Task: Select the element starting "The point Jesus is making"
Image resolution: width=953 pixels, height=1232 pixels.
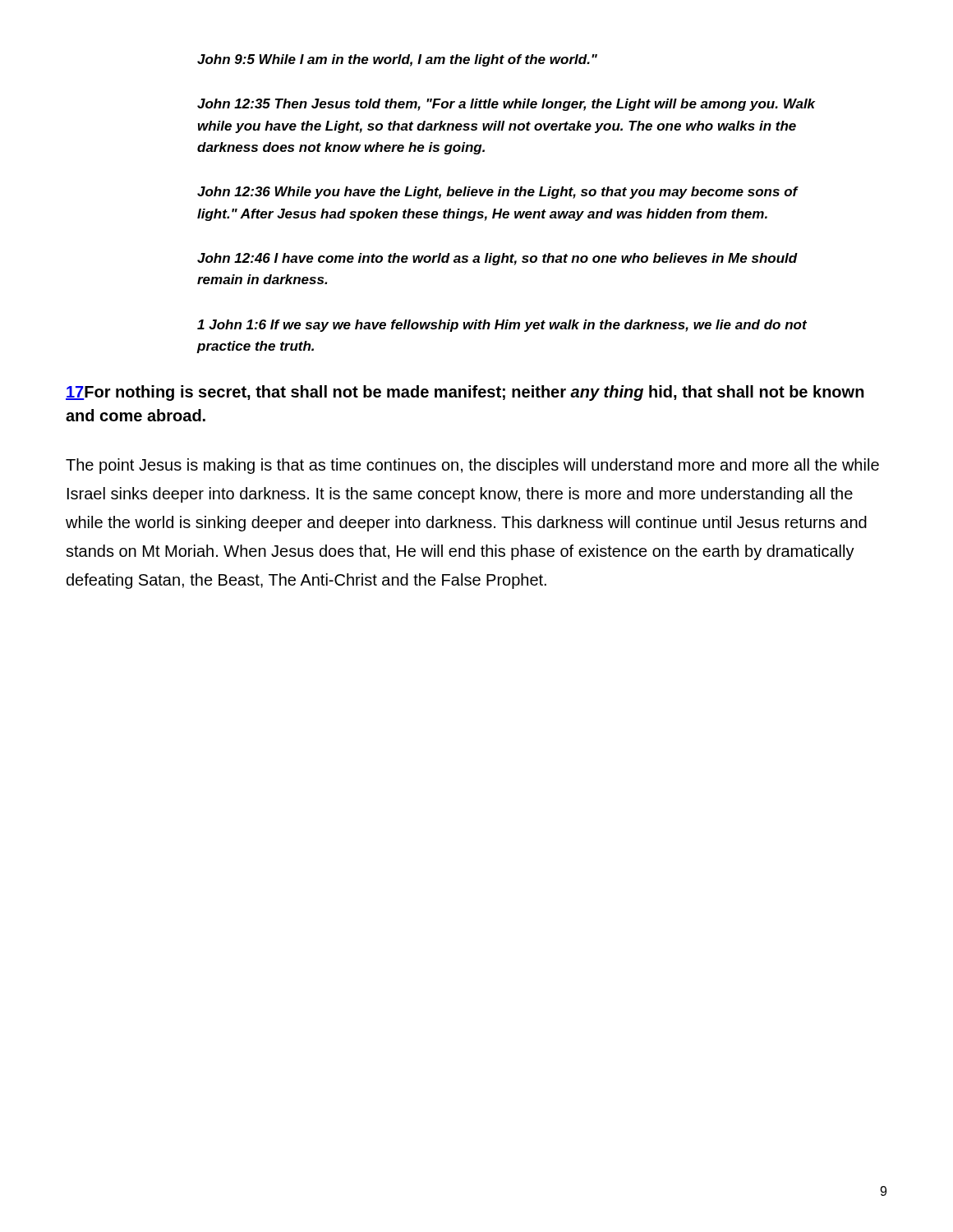Action: [x=473, y=523]
